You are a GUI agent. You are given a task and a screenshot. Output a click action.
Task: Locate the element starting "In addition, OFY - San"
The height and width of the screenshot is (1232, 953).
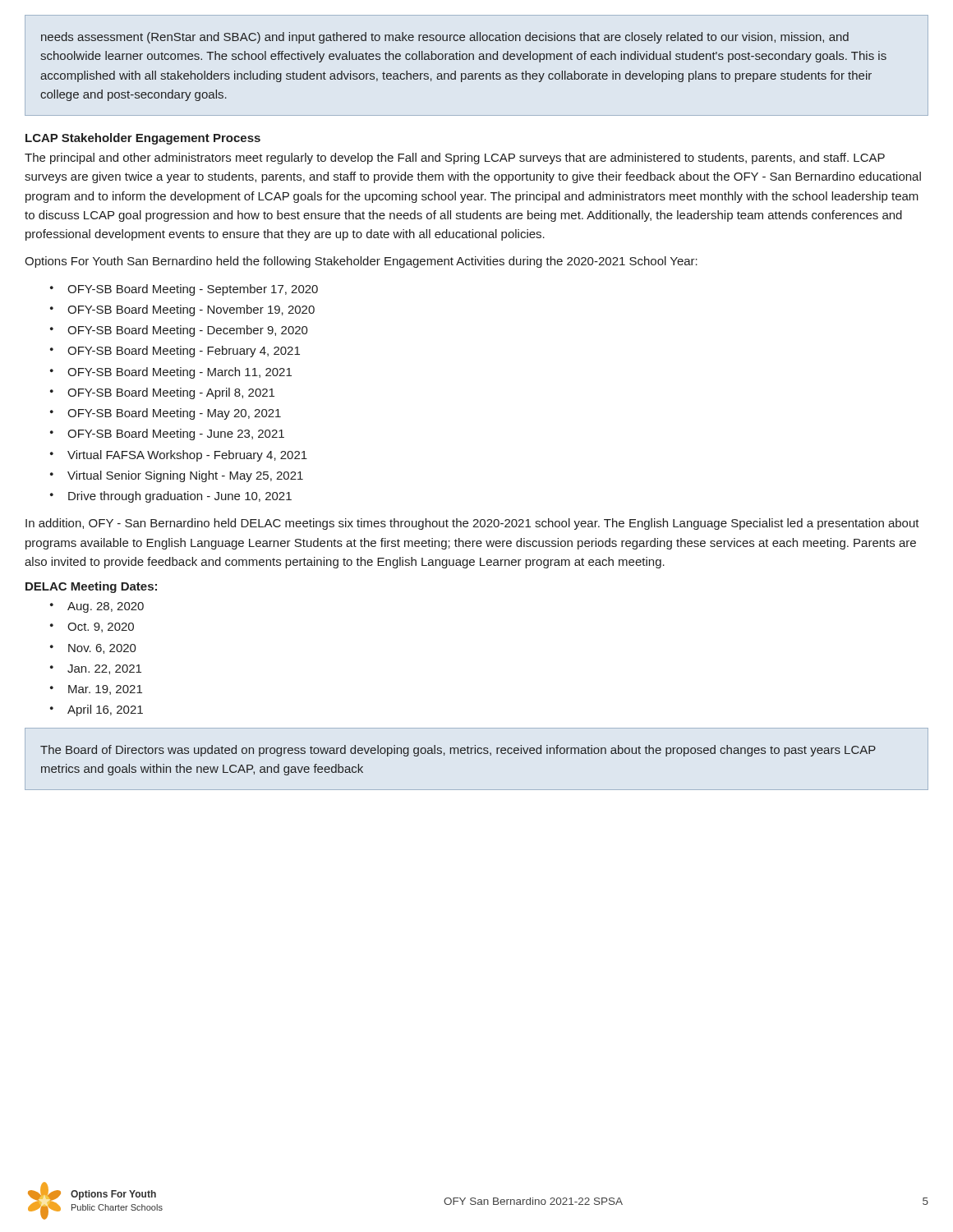click(x=472, y=542)
